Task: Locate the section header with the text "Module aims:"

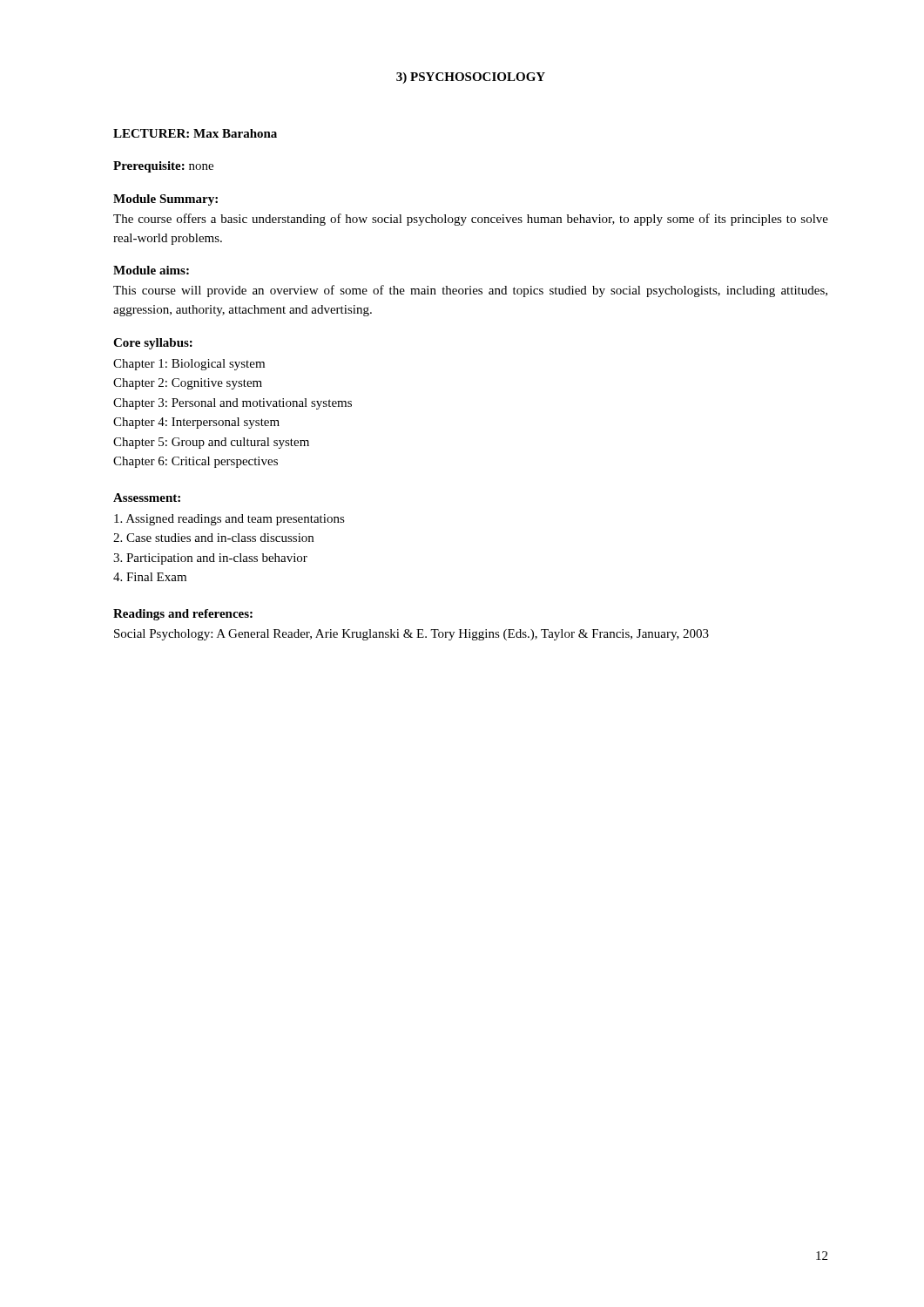Action: 151,270
